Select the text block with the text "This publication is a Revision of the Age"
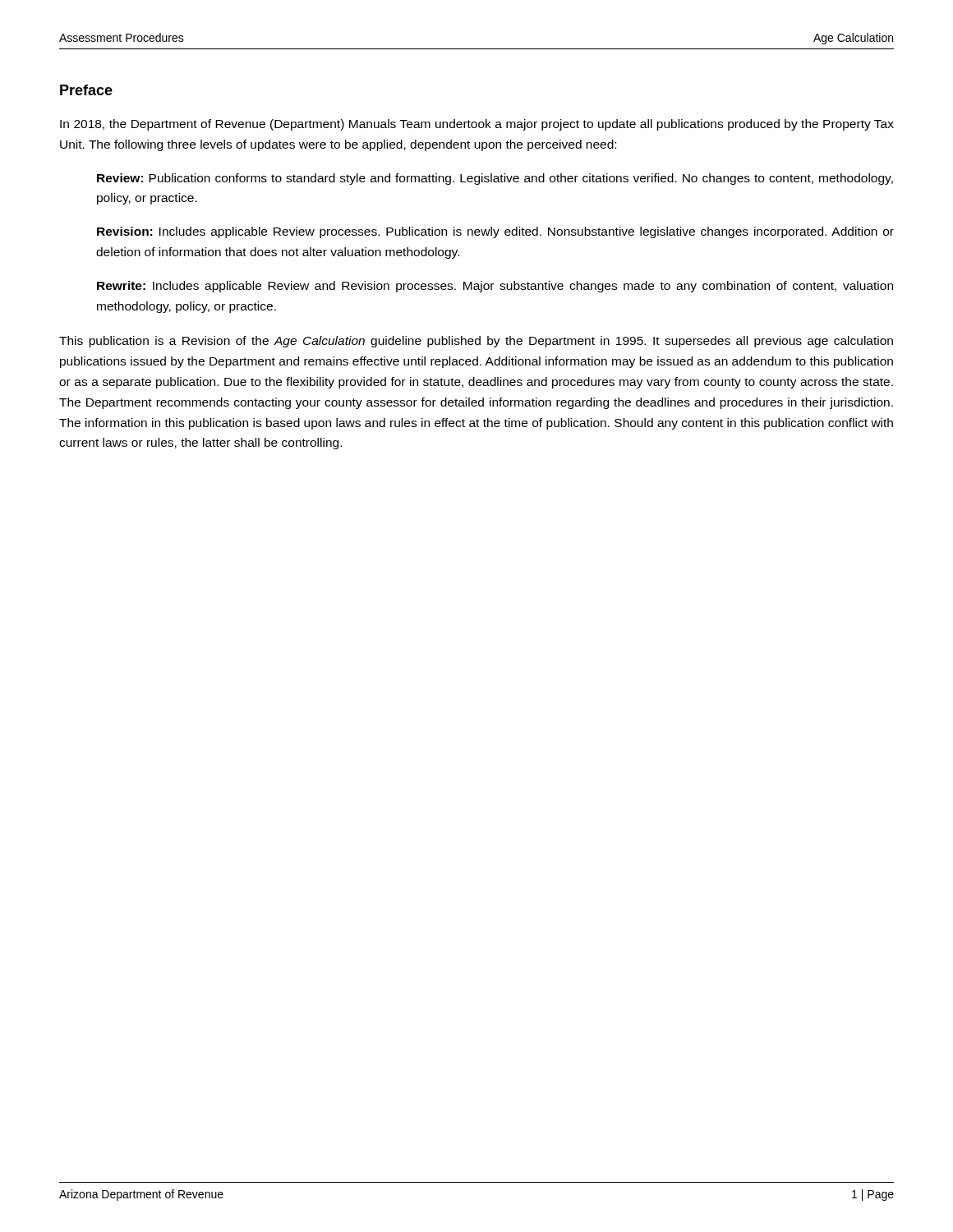The height and width of the screenshot is (1232, 953). pos(476,392)
